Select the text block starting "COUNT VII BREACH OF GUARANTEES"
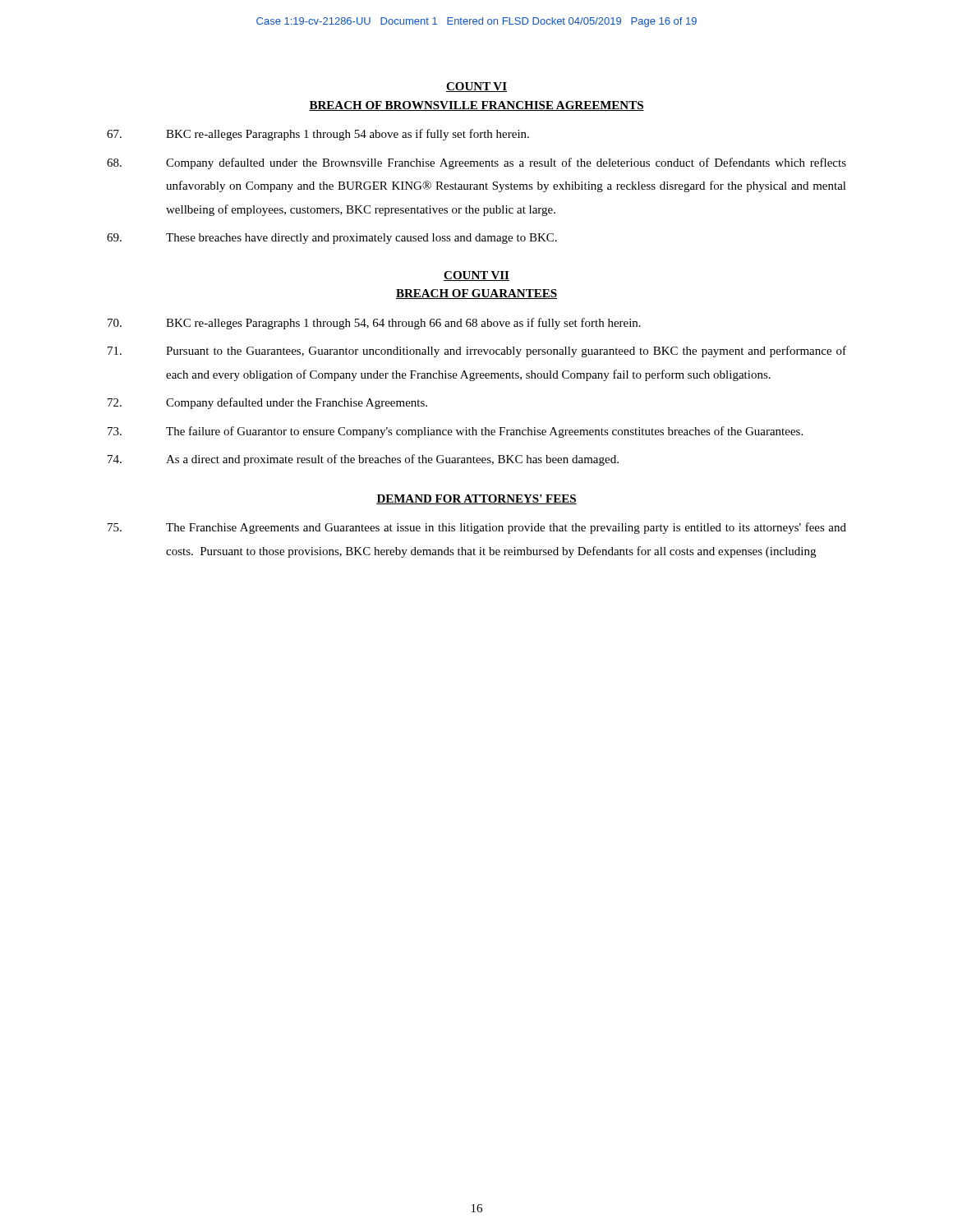The height and width of the screenshot is (1232, 953). 476,284
